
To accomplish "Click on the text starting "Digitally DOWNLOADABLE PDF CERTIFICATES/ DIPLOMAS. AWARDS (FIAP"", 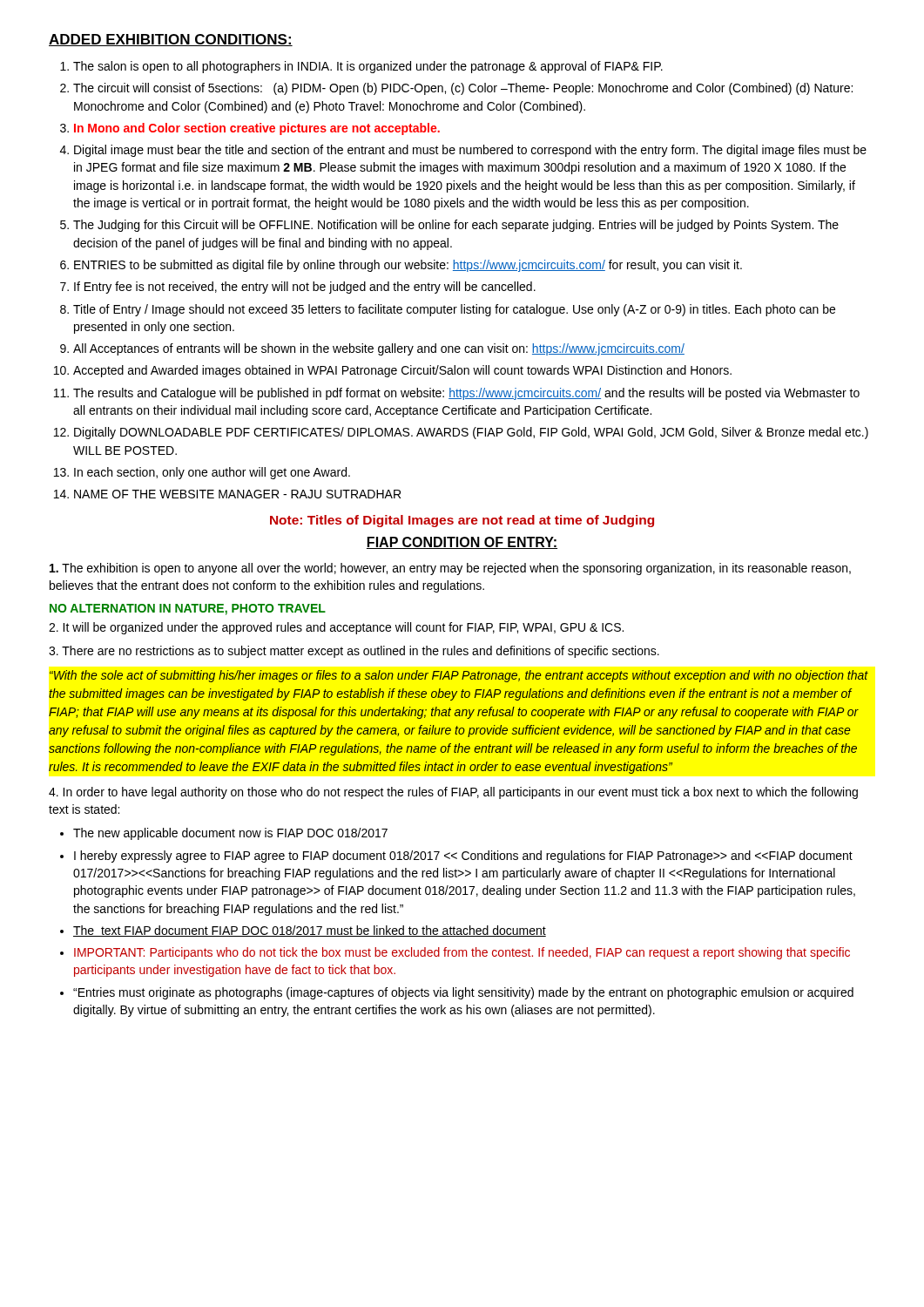I will [474, 441].
